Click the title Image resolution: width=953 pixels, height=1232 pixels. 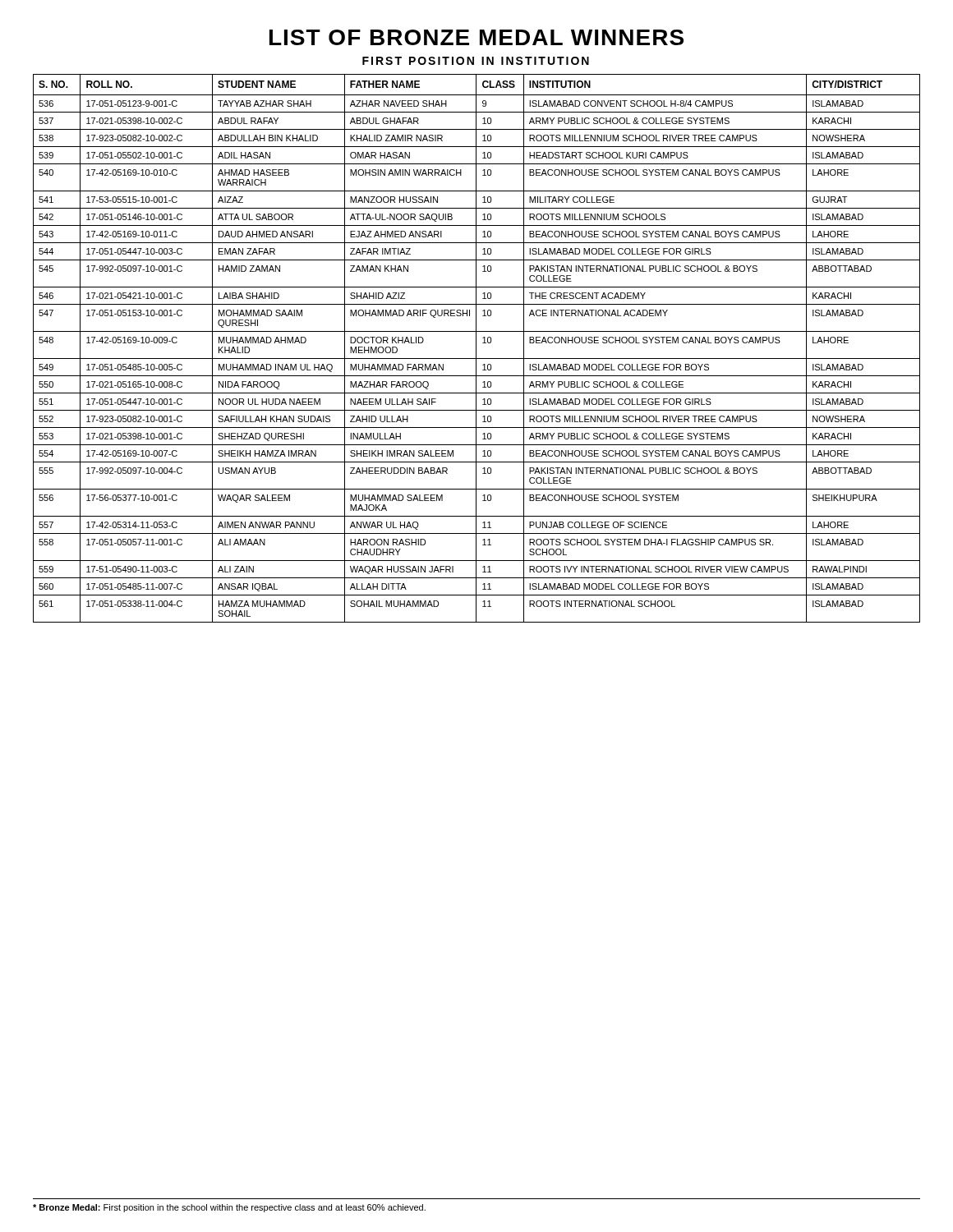(x=476, y=38)
